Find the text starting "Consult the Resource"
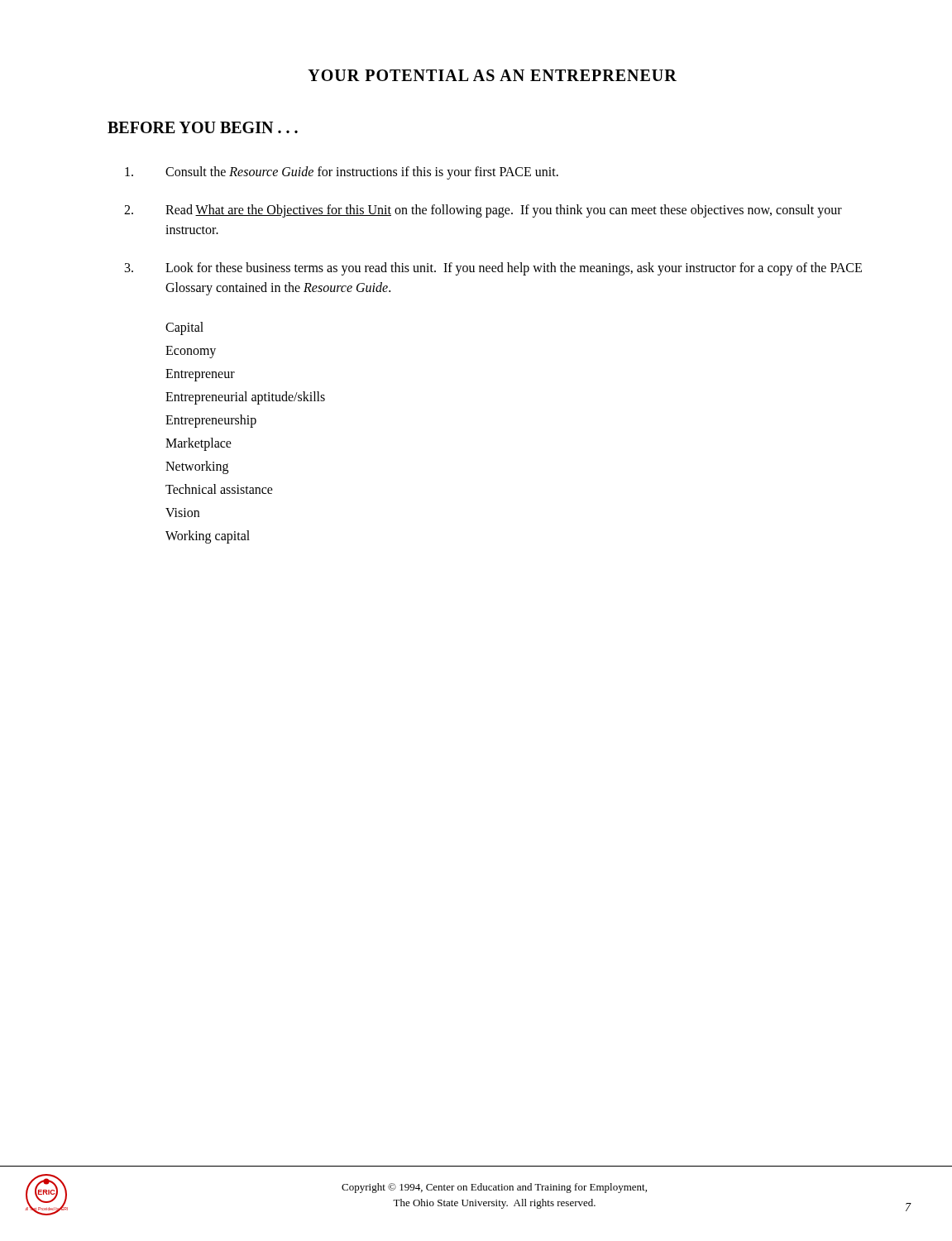The height and width of the screenshot is (1241, 952). (x=501, y=172)
